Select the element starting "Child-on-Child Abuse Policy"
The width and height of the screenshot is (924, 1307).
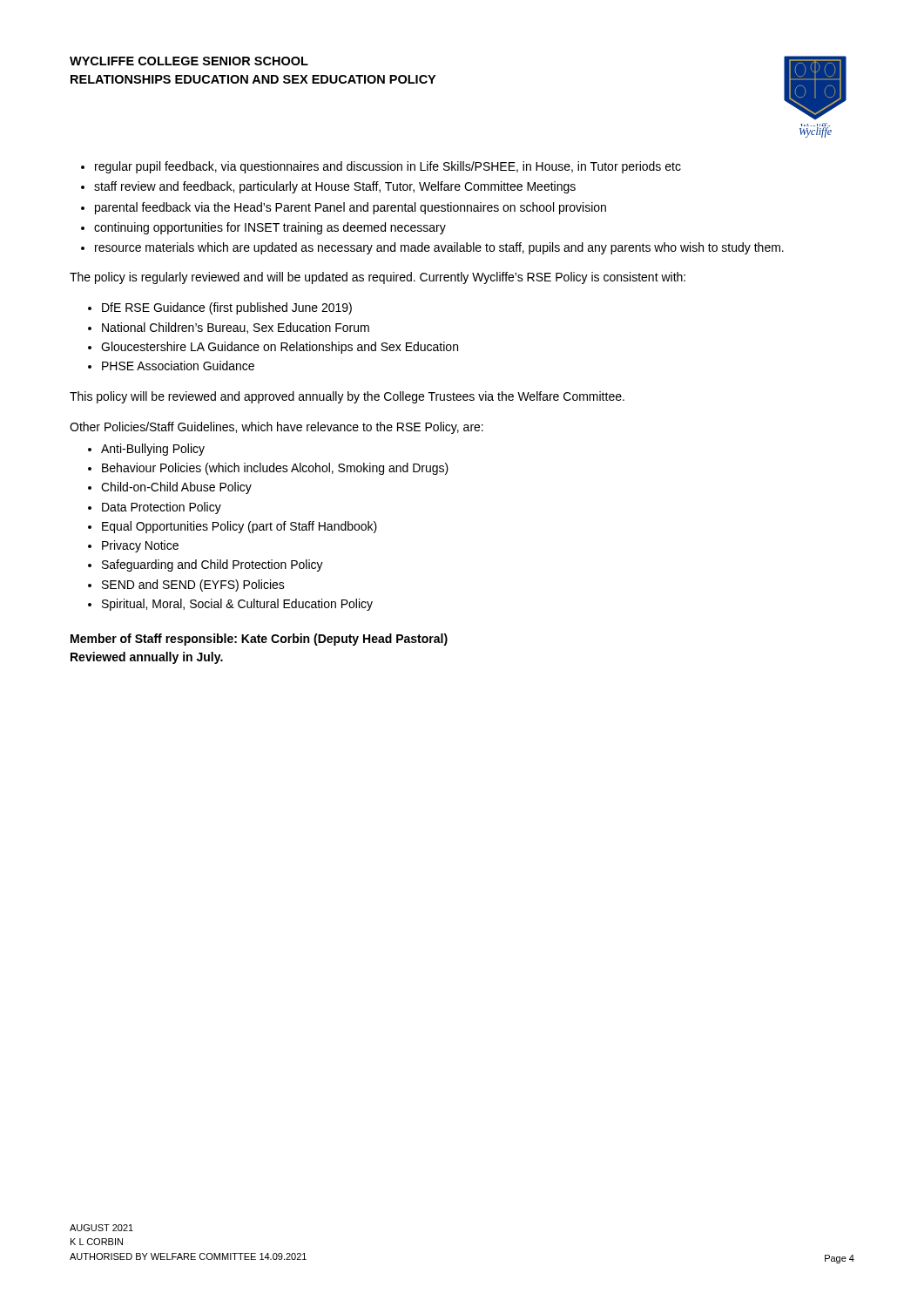[176, 487]
